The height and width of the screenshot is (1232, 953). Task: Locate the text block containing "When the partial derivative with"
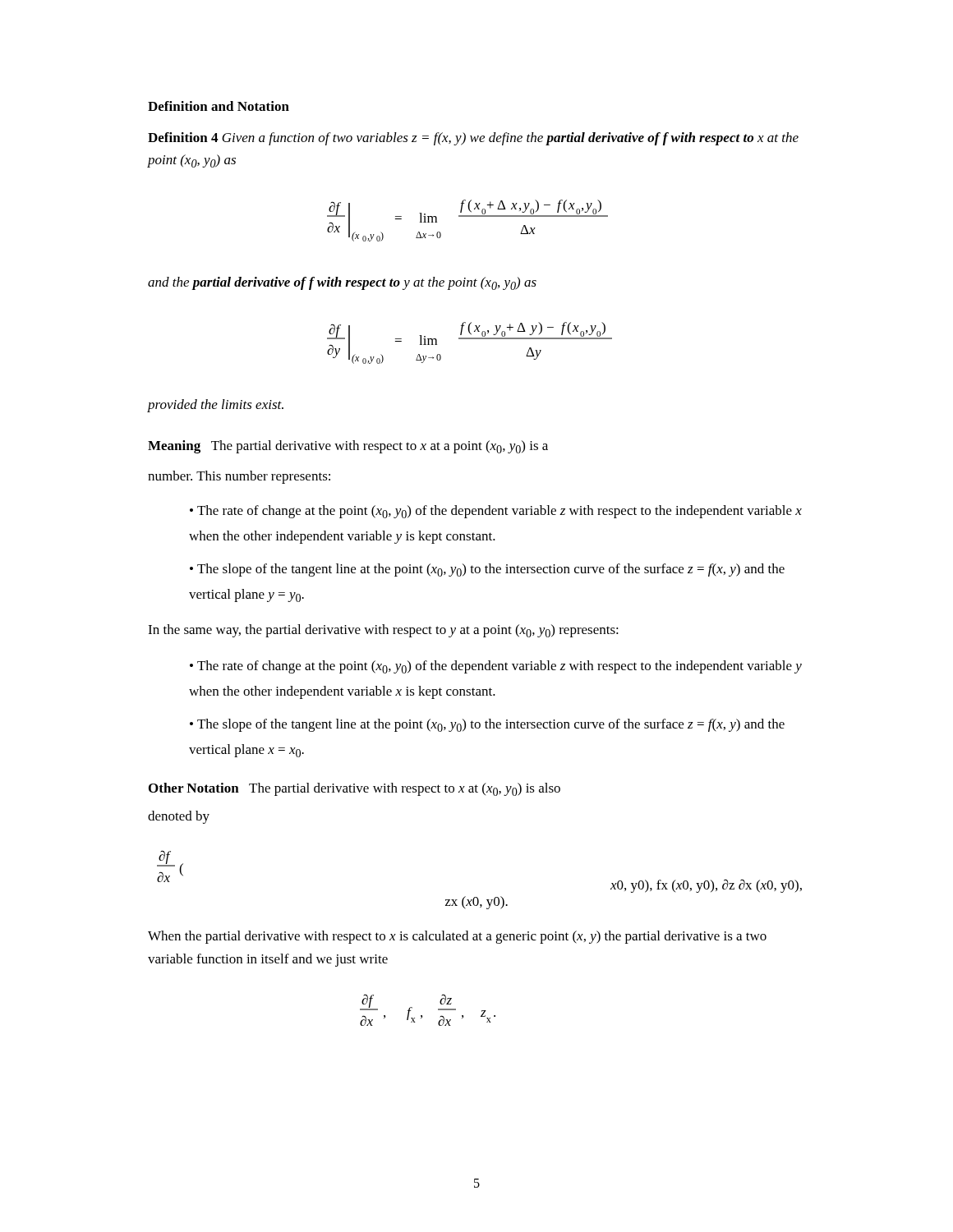457,948
